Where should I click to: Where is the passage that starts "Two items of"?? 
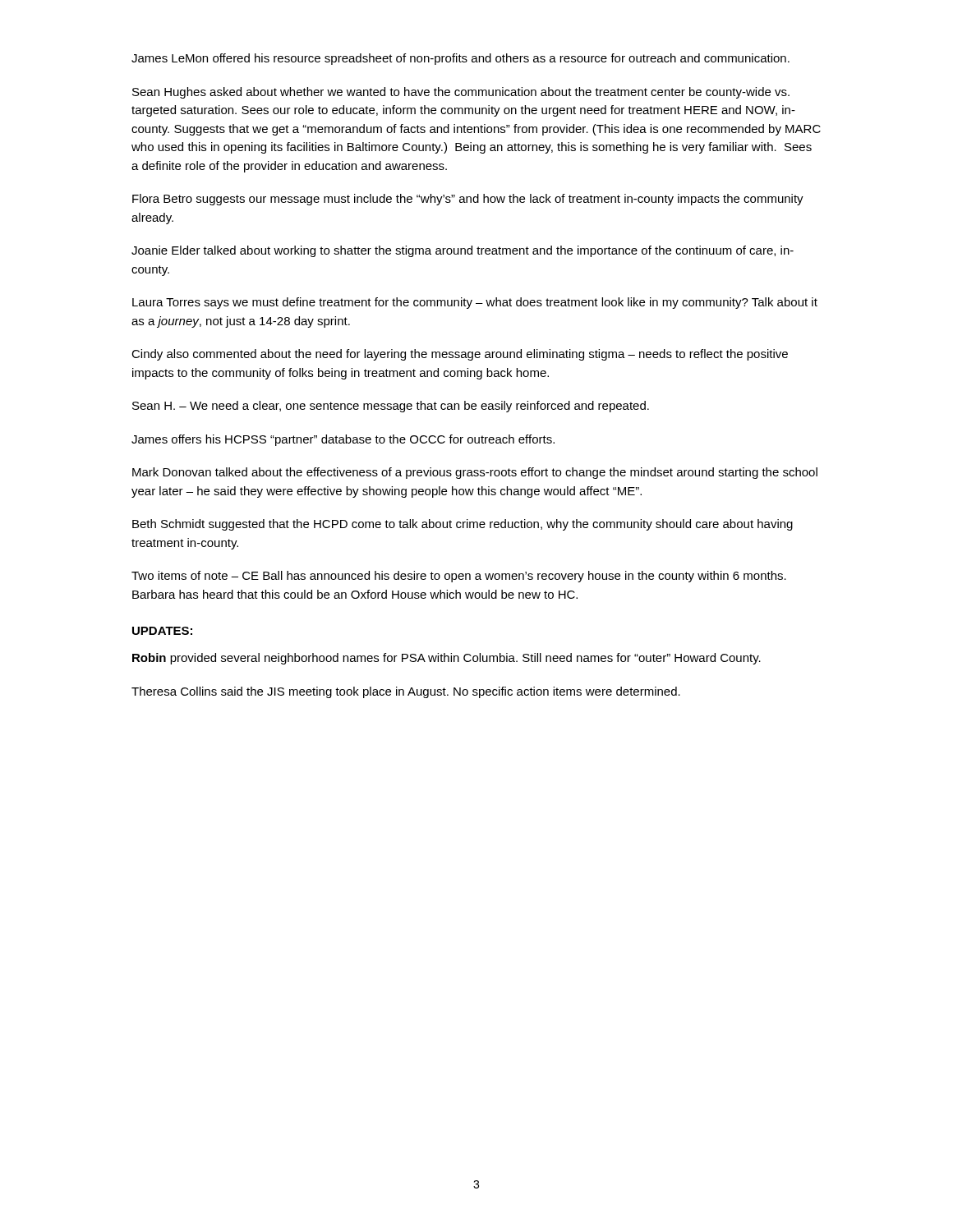[x=459, y=585]
